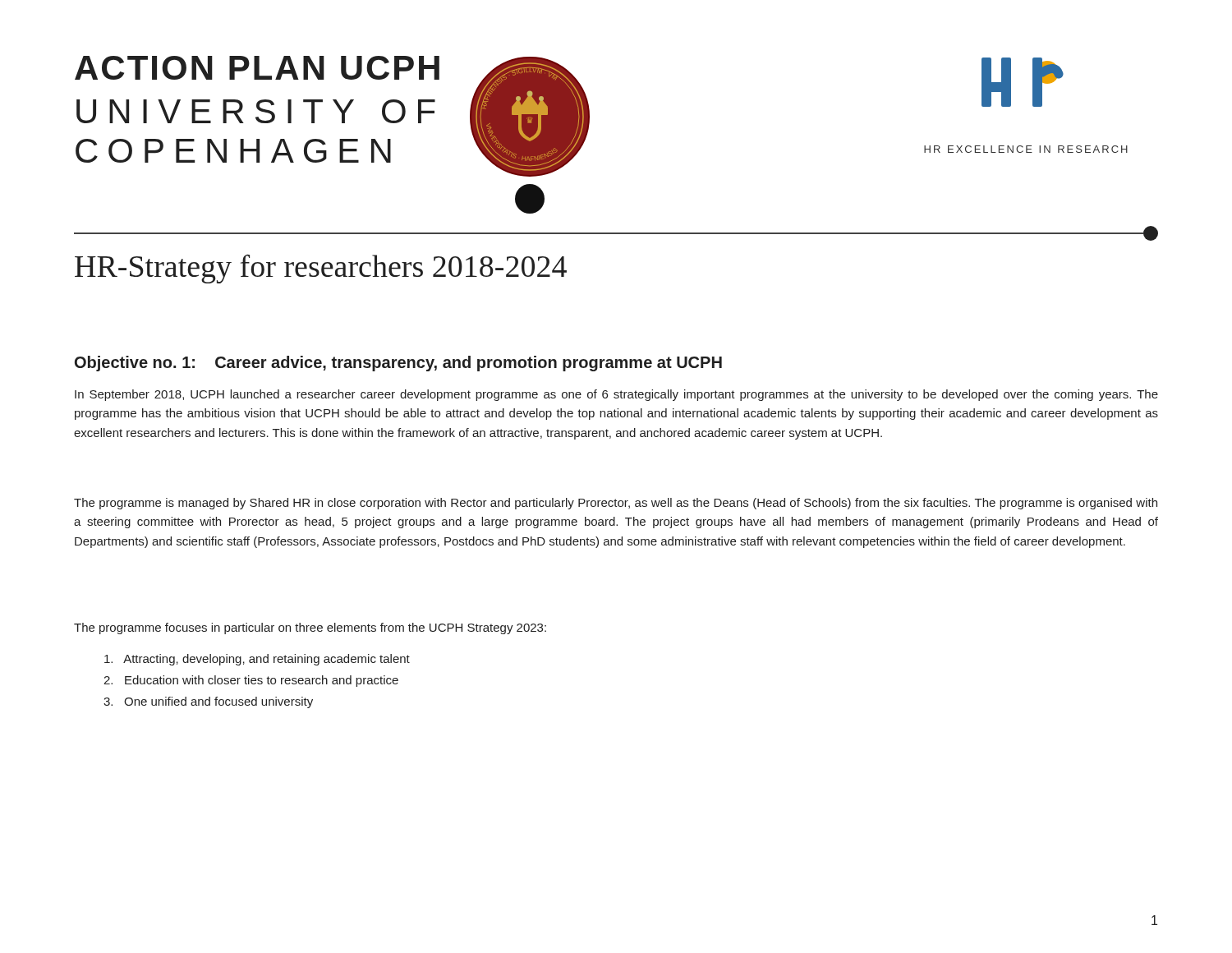Screen dimensions: 953x1232
Task: Find the list item that reads "3. One unified"
Action: (208, 702)
